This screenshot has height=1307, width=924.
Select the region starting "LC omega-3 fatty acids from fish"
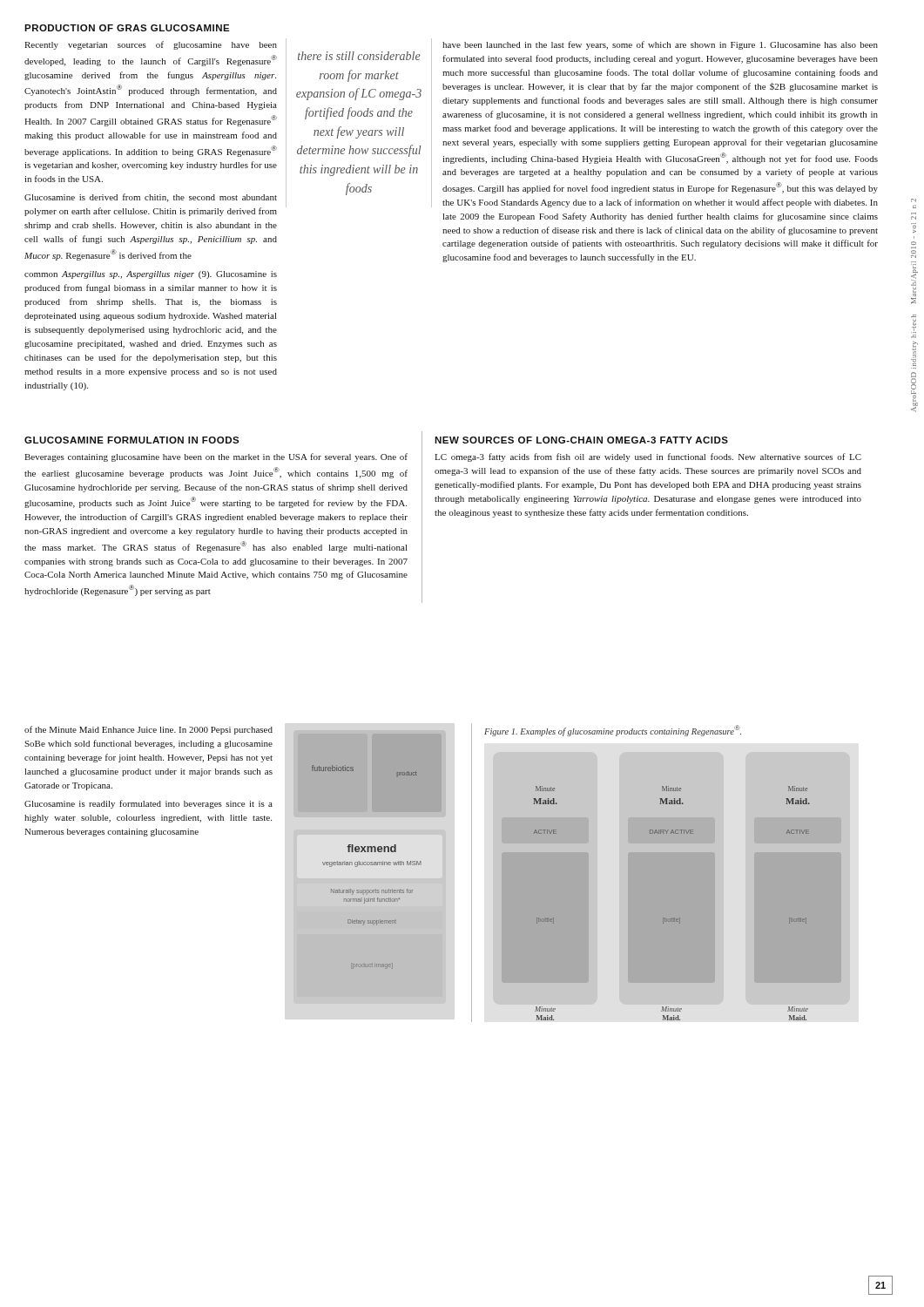[648, 485]
